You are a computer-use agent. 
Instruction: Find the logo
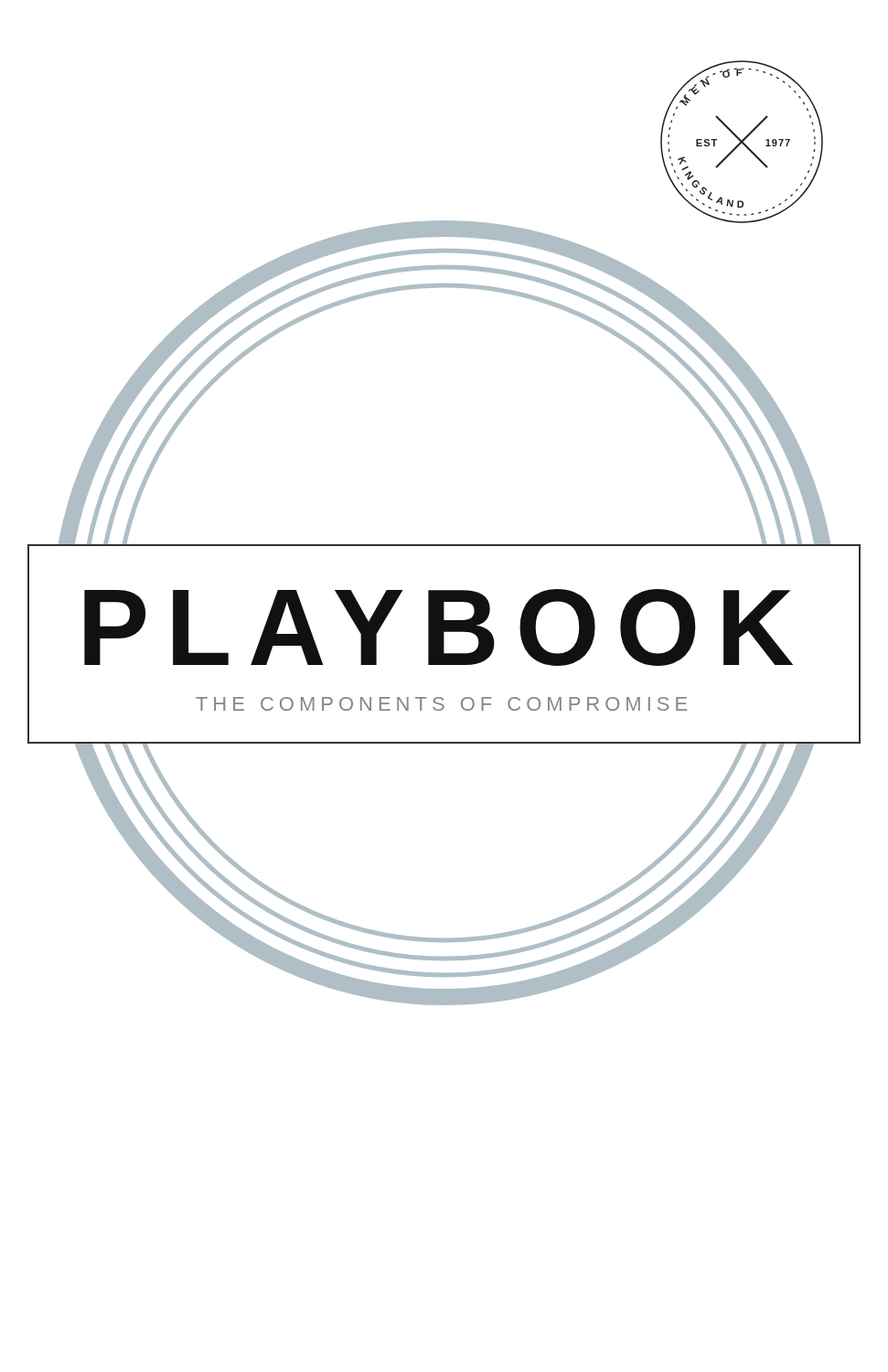[742, 142]
